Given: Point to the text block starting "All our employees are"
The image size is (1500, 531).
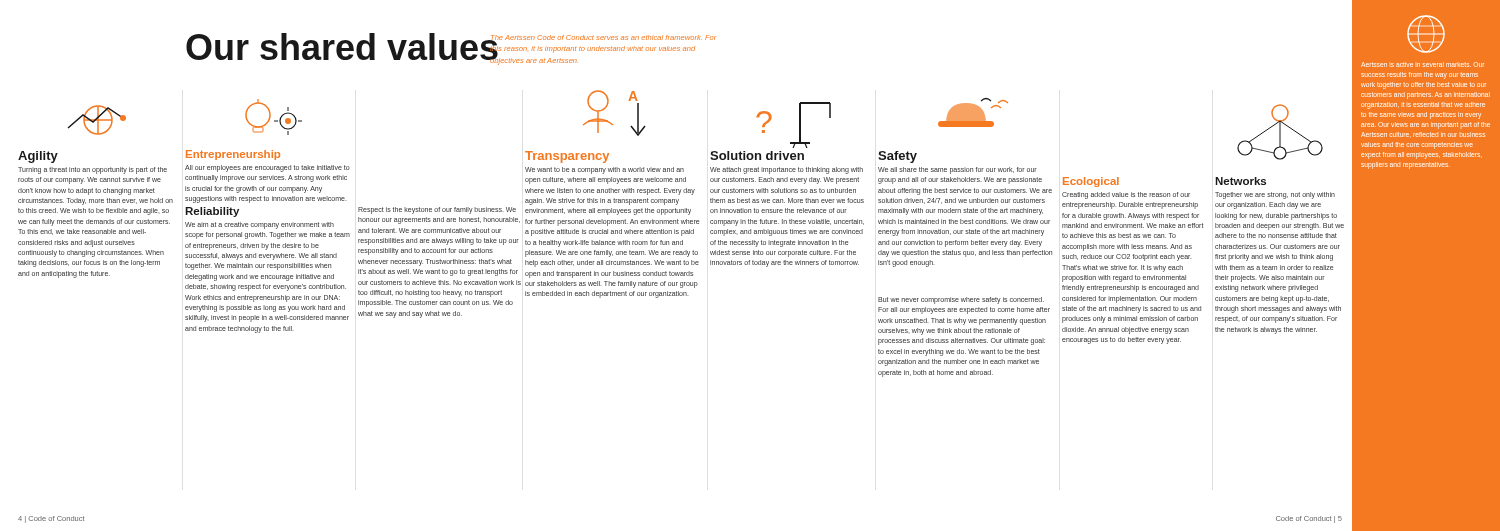Looking at the screenshot, I should click(267, 183).
